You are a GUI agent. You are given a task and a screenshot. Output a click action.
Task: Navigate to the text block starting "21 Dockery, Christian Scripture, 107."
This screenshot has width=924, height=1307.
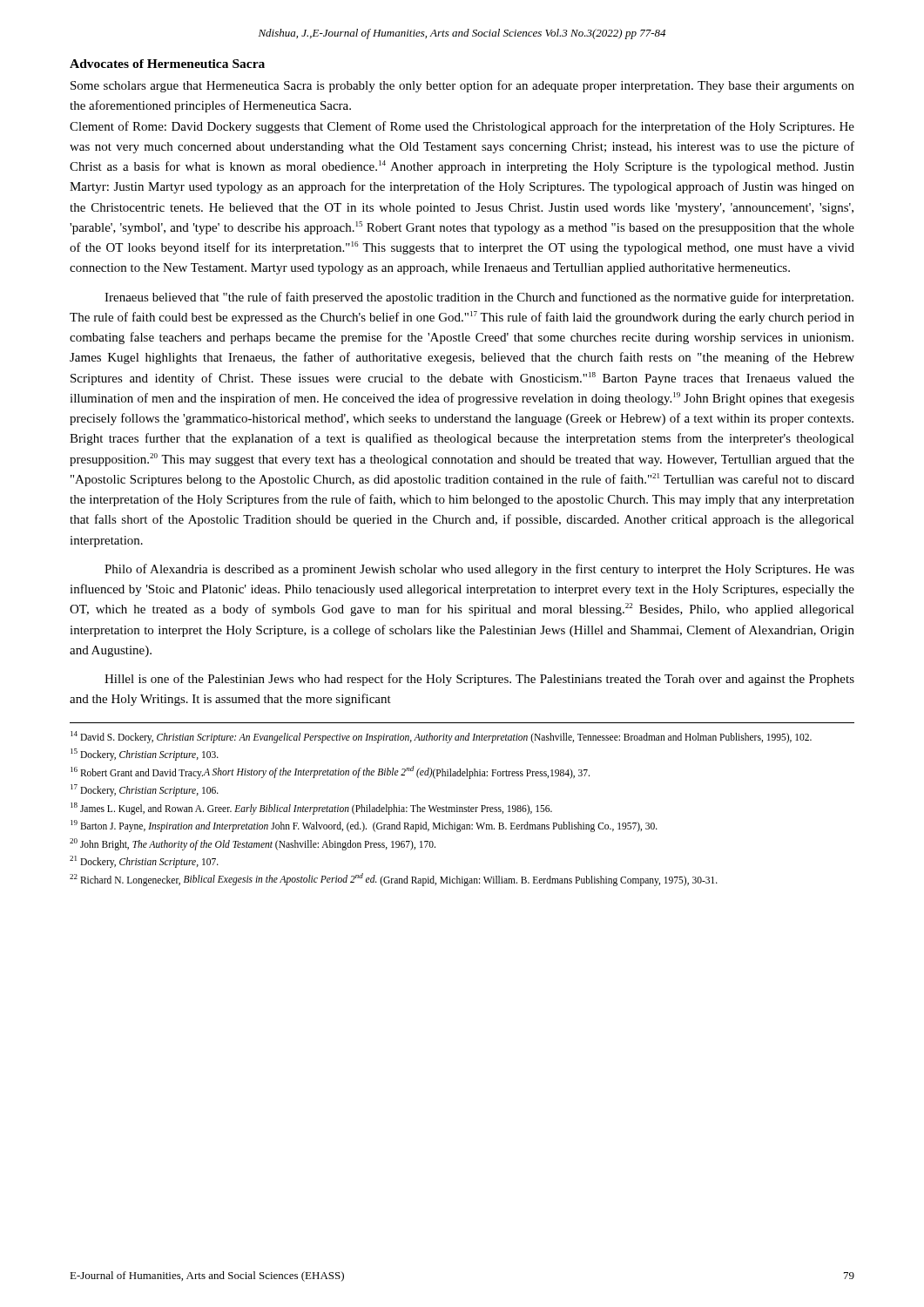click(144, 860)
